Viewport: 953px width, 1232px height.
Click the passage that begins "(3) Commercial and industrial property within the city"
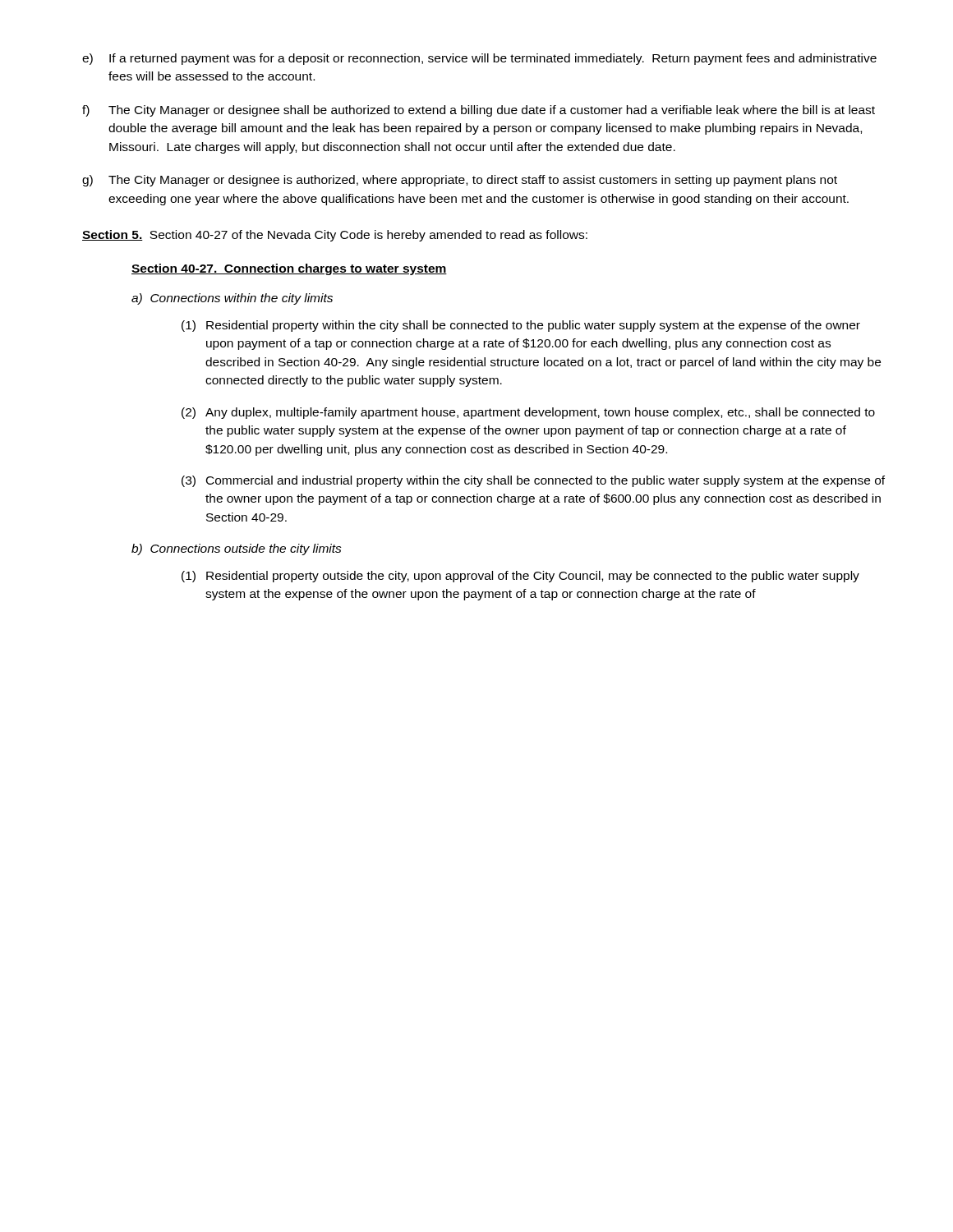click(x=534, y=499)
